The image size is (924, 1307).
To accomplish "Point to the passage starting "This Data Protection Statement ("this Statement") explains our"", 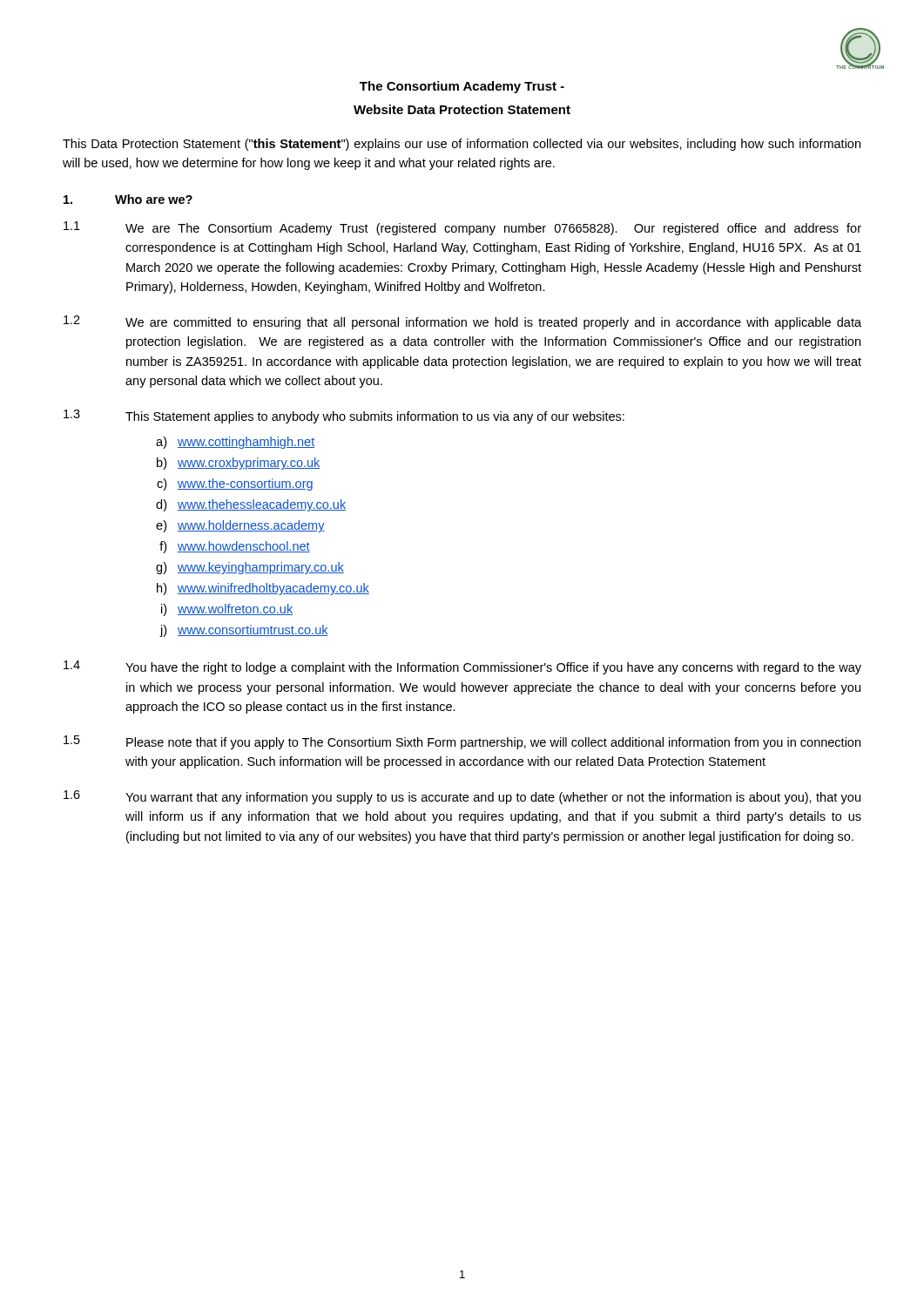I will tap(462, 154).
